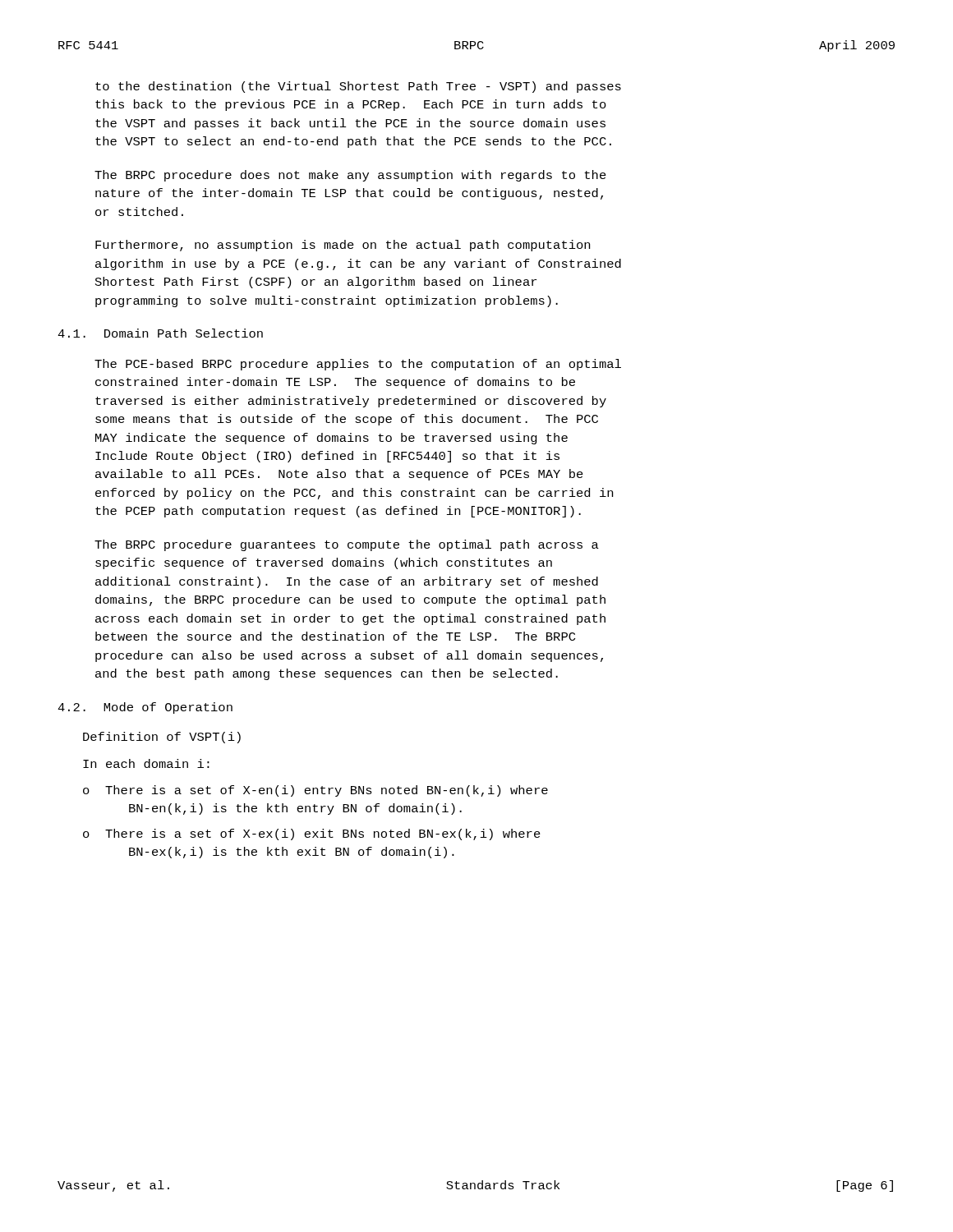Click on the text block starting "The PCE-based BRPC procedure applies to"
953x1232 pixels.
pos(358,438)
